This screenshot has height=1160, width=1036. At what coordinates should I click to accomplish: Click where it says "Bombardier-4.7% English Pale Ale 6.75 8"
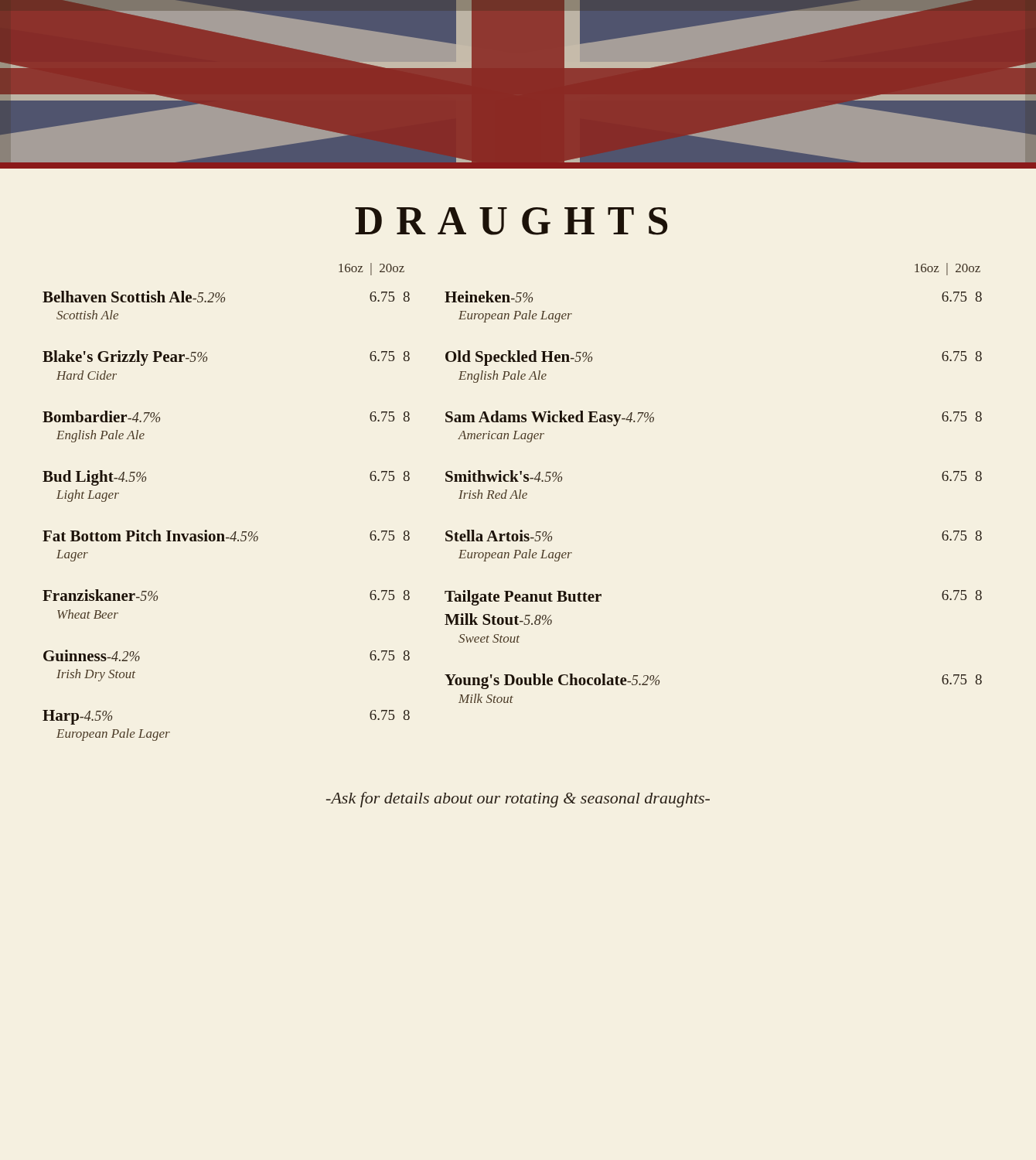click(95, 416)
